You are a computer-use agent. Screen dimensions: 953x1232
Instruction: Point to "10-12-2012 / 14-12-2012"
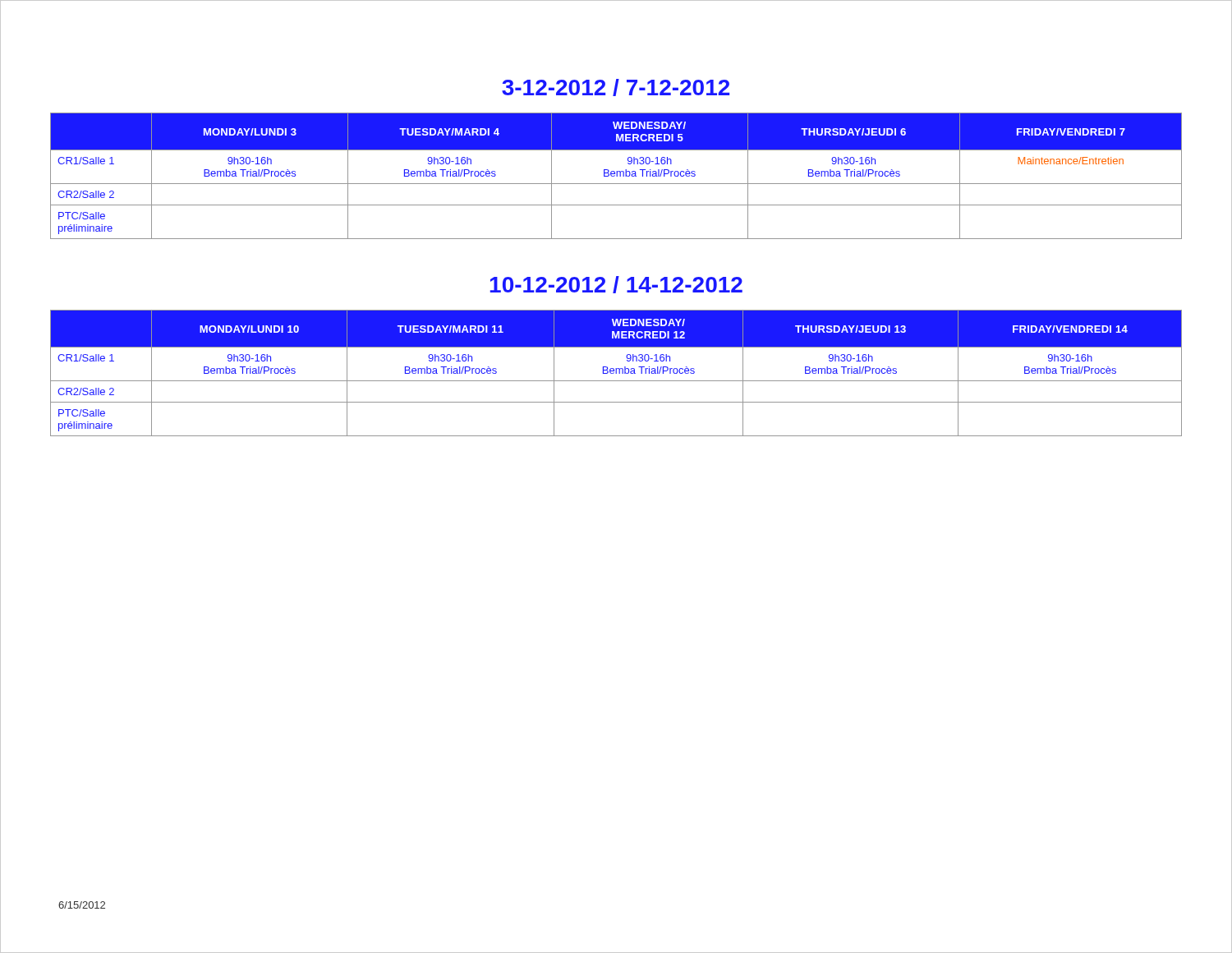pyautogui.click(x=616, y=285)
